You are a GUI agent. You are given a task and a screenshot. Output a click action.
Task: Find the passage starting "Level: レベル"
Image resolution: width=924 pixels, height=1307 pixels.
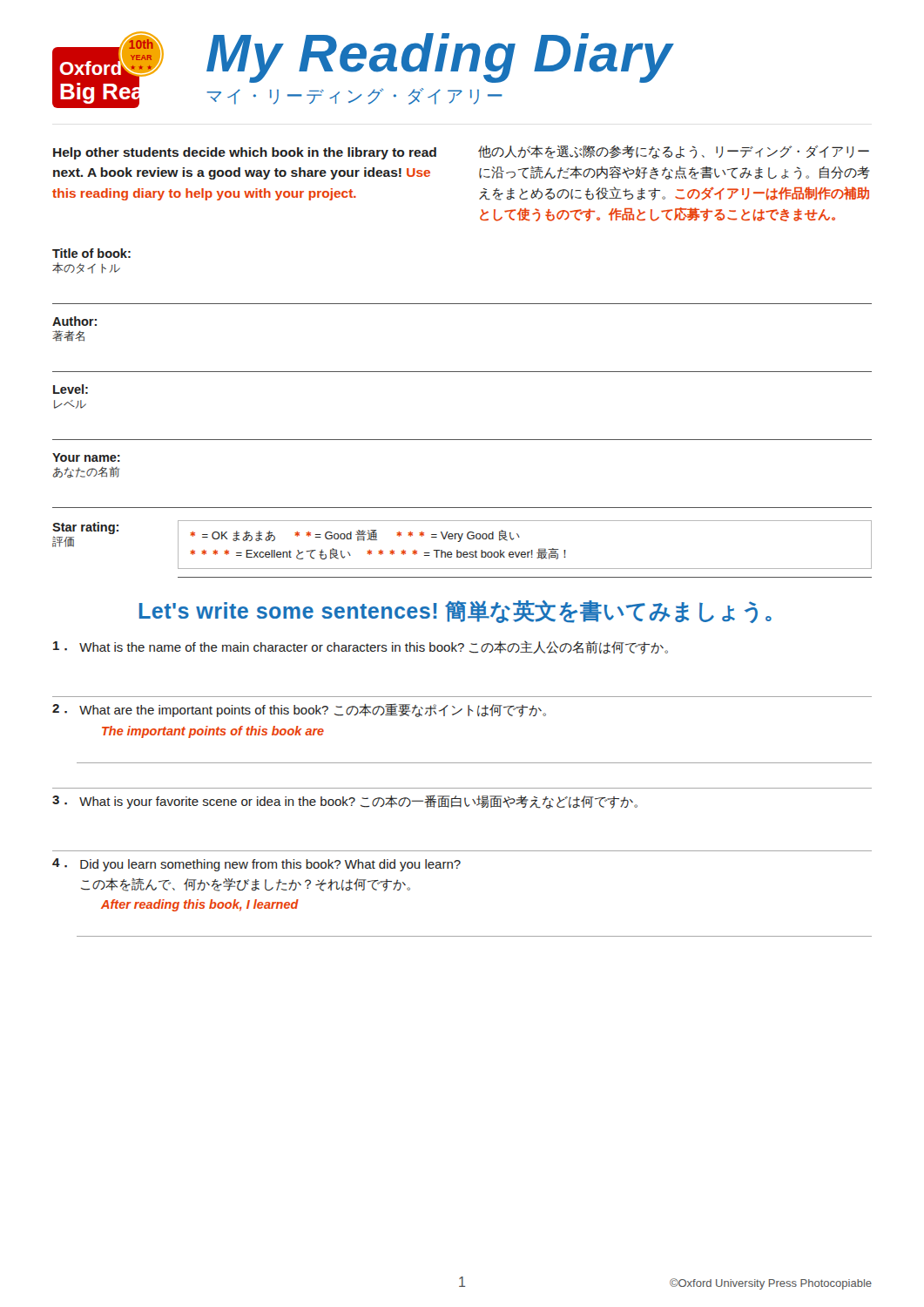[x=71, y=389]
